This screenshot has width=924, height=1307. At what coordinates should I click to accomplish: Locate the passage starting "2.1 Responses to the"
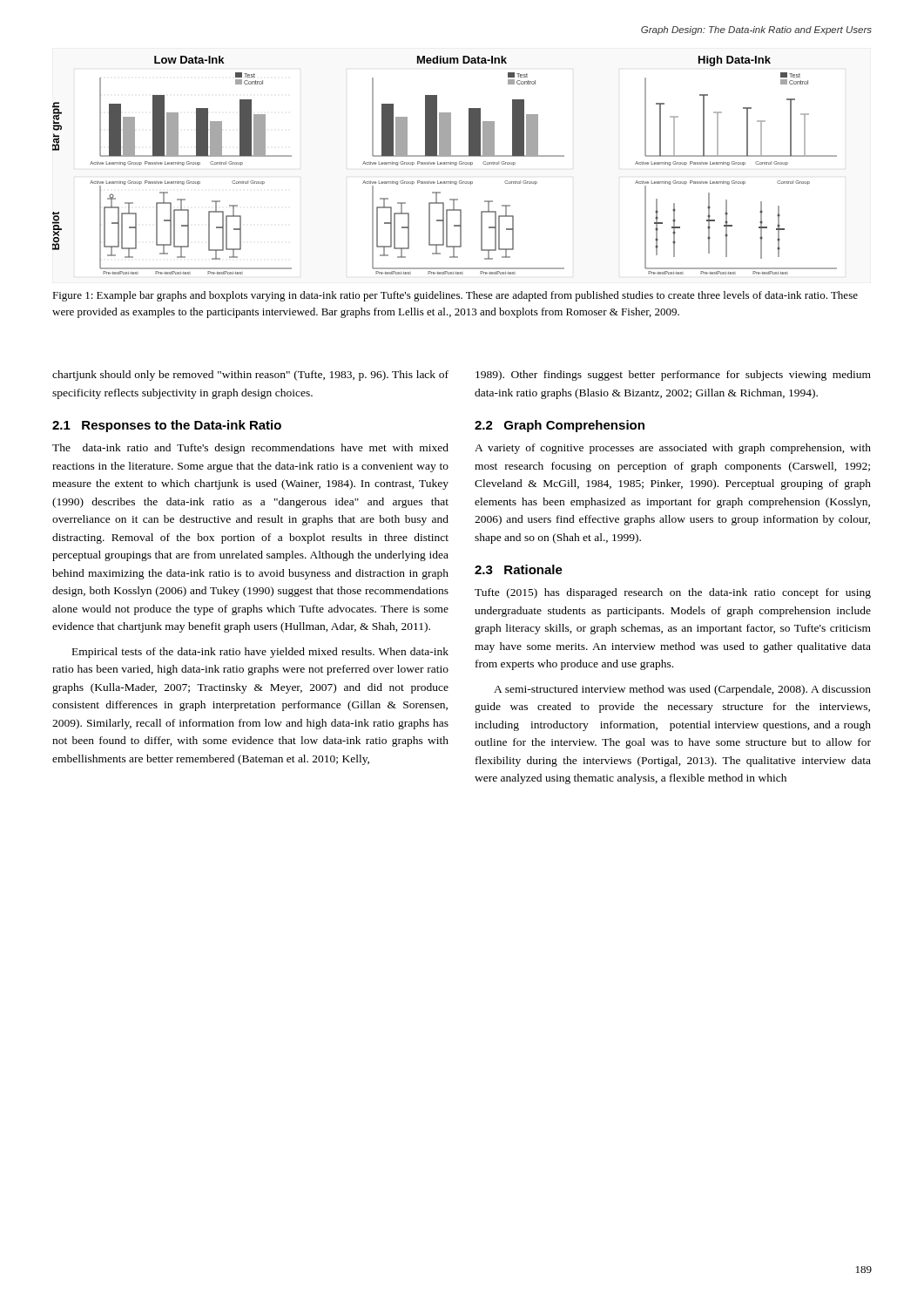tap(167, 425)
